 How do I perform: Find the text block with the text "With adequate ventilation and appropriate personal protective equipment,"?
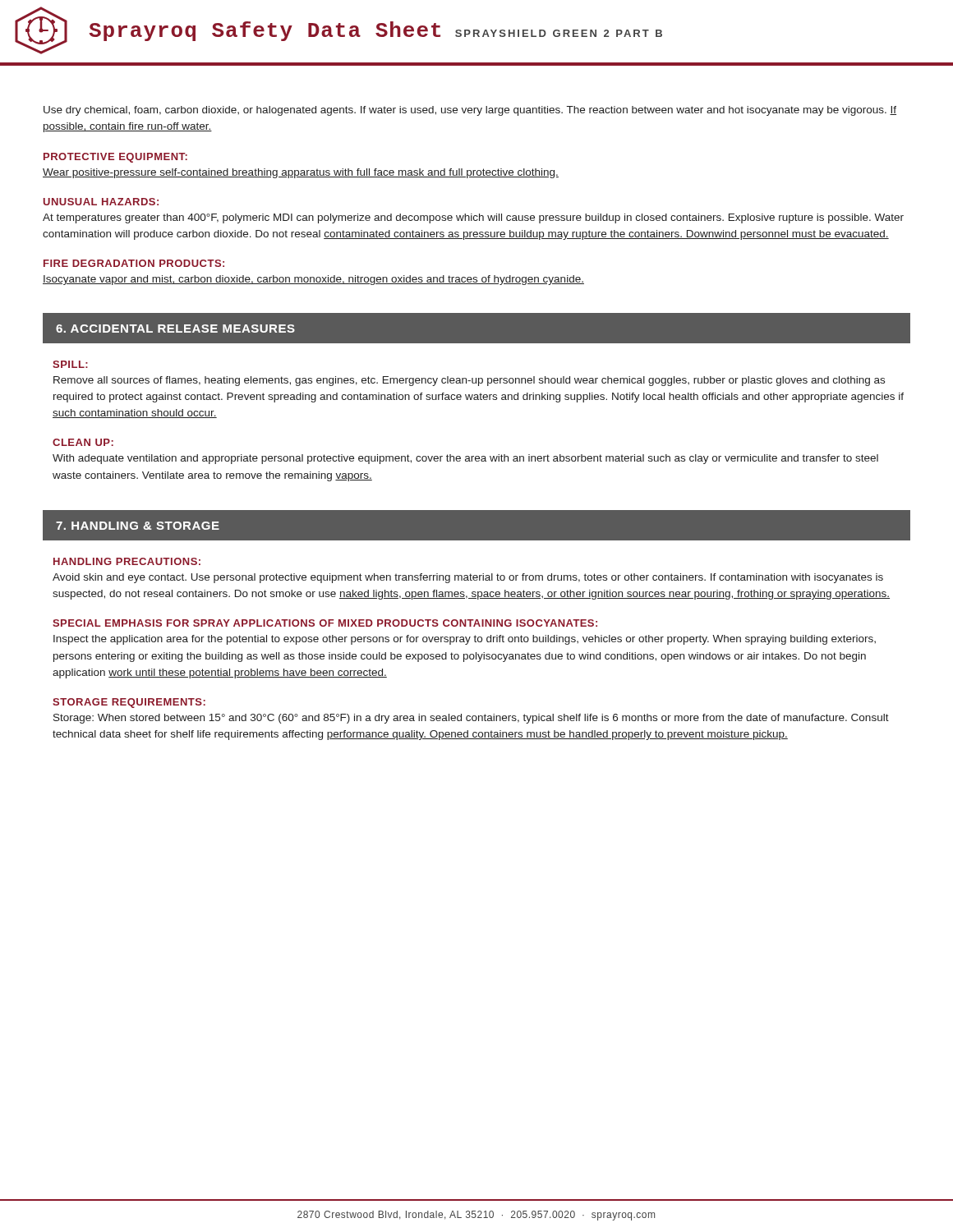(x=481, y=467)
